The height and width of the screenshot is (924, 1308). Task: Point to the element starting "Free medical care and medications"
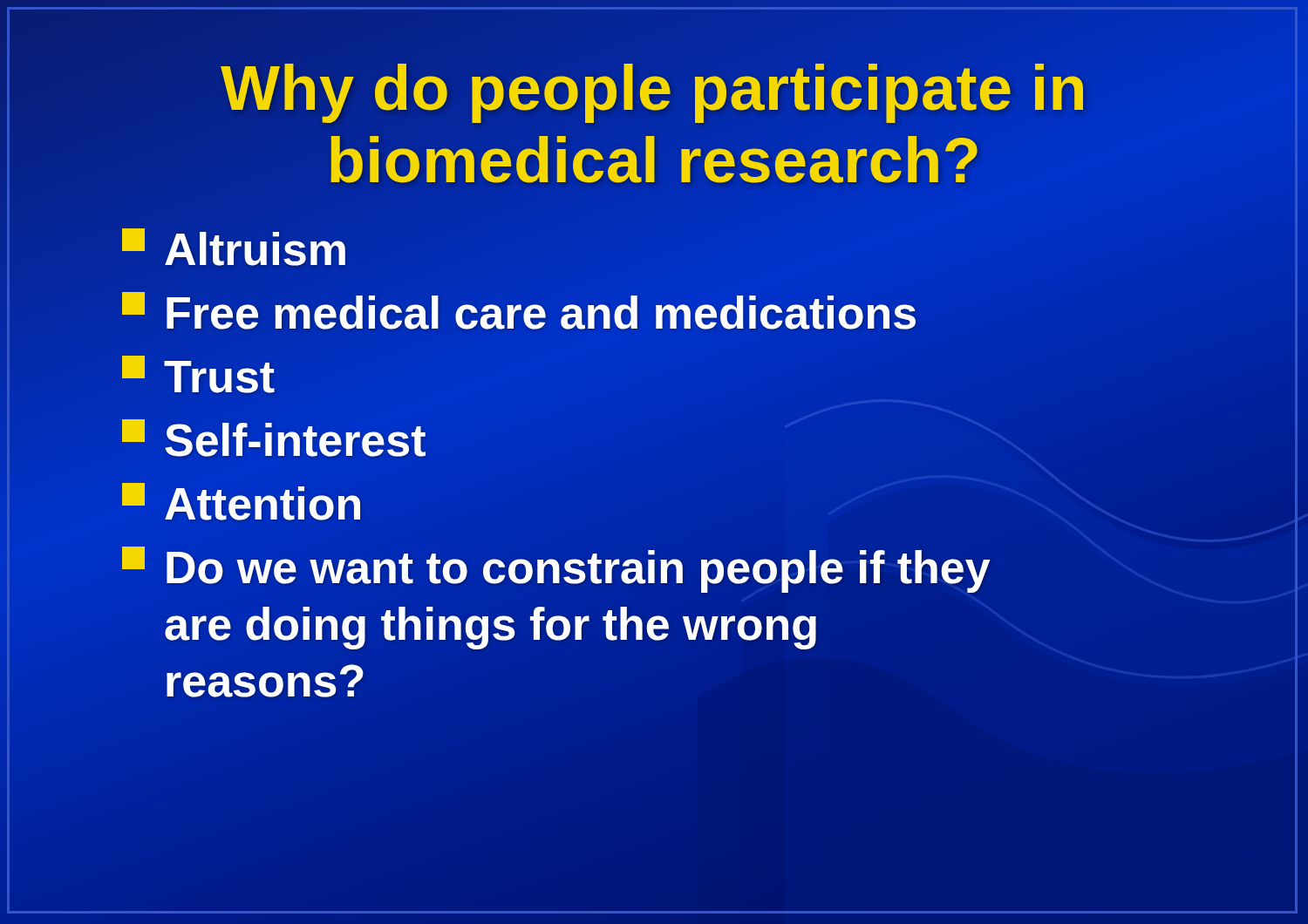(520, 313)
